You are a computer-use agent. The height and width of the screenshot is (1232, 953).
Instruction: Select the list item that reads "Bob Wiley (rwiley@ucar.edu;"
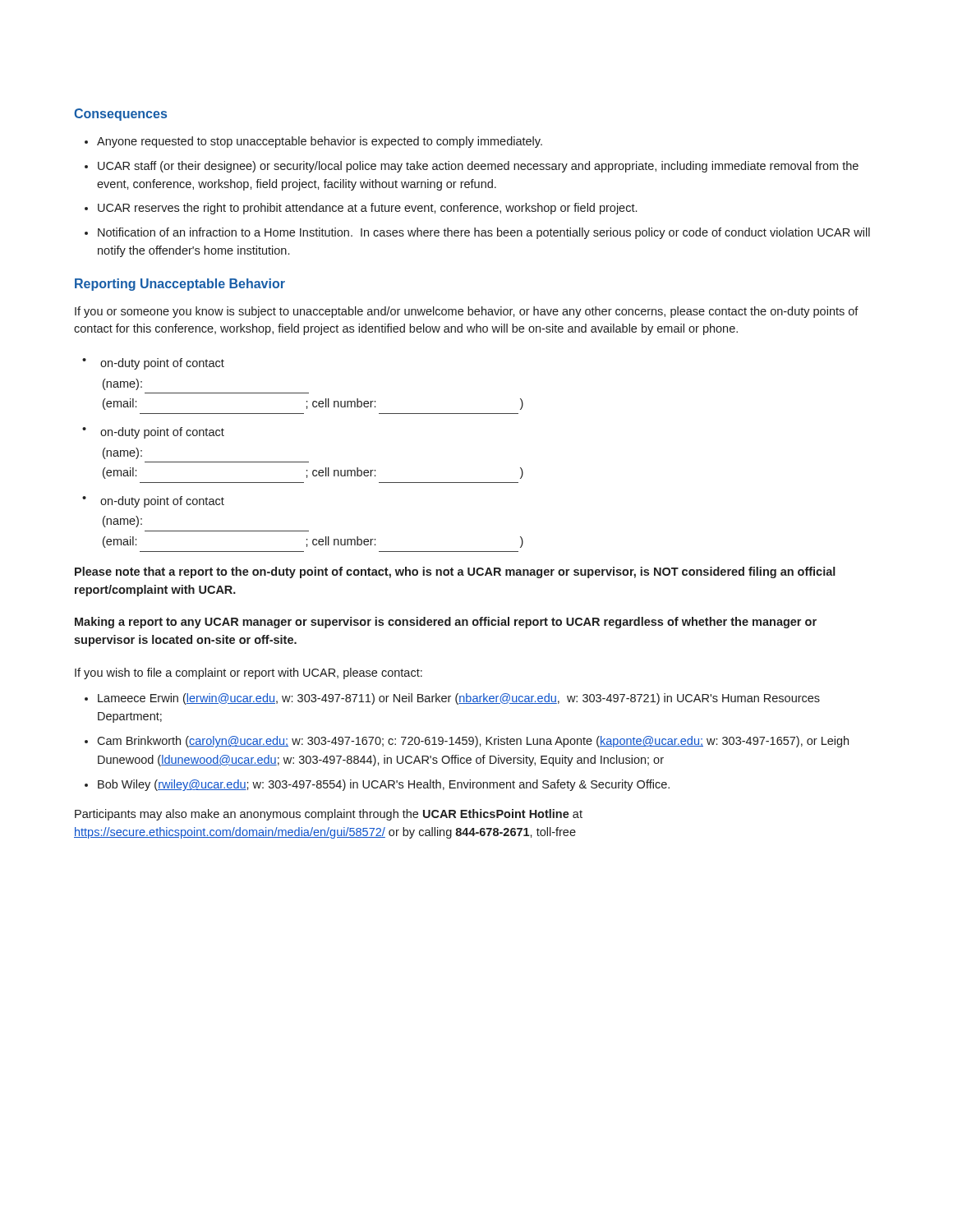point(384,785)
